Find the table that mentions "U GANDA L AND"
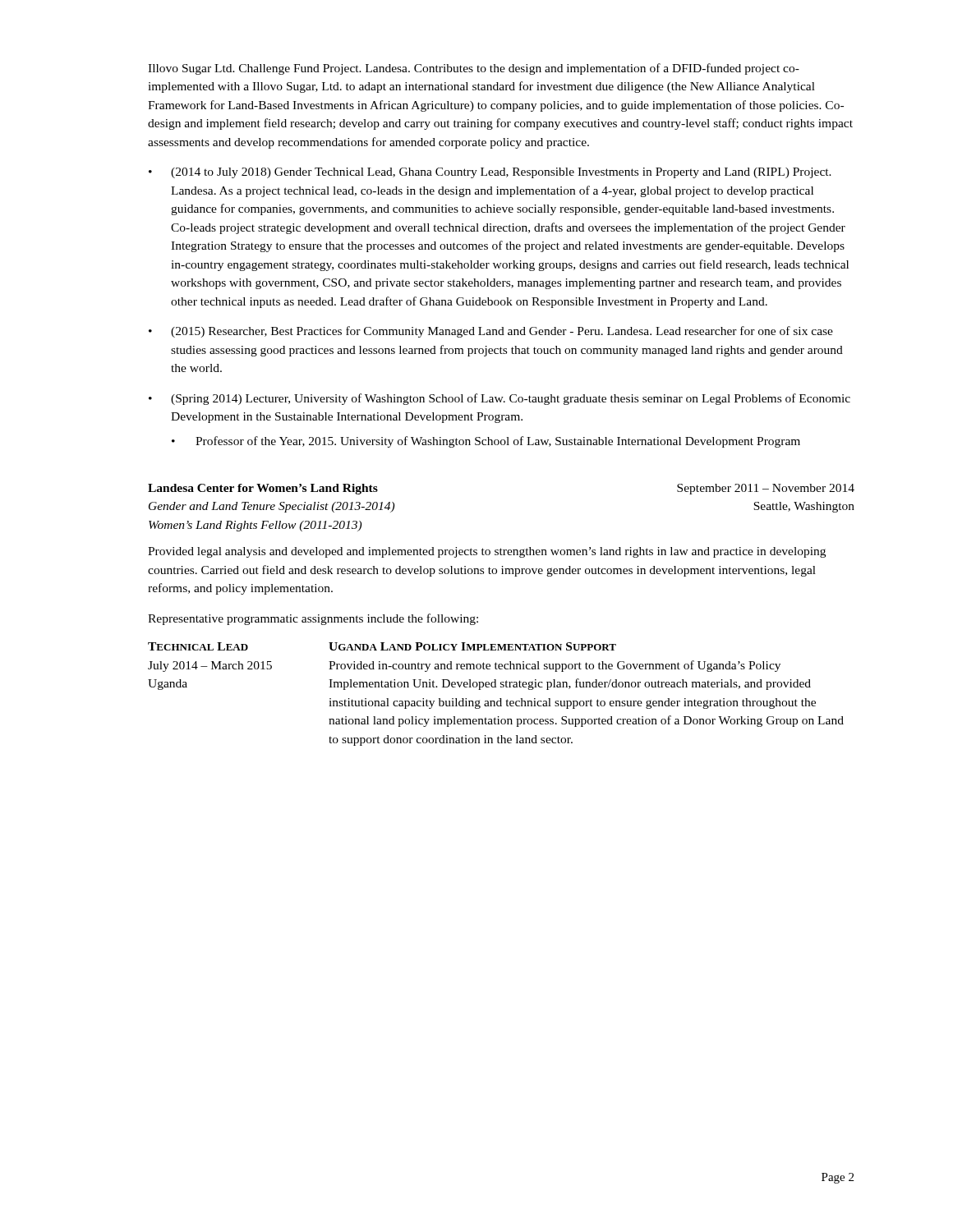 [501, 693]
